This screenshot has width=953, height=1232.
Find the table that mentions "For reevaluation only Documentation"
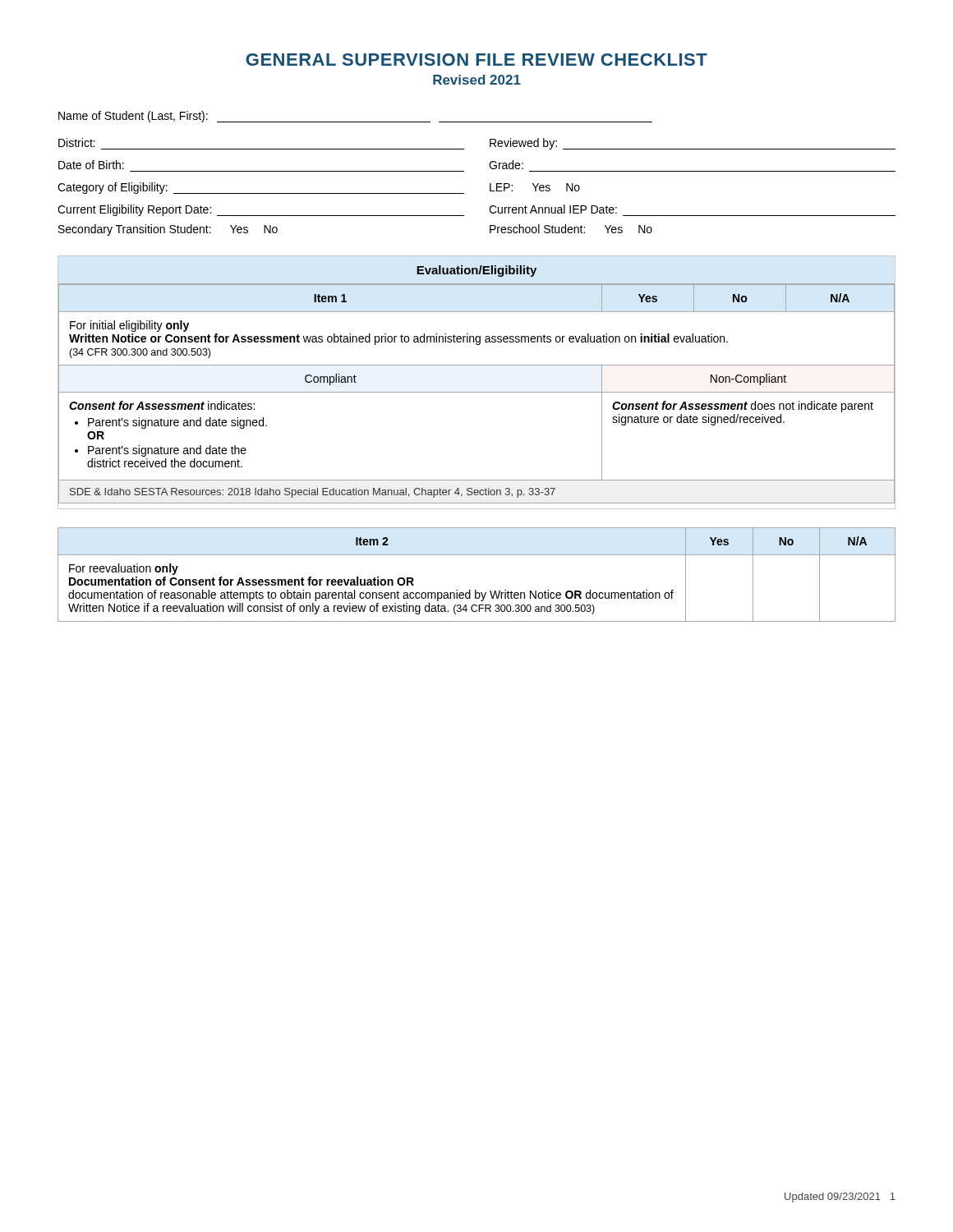(x=476, y=575)
